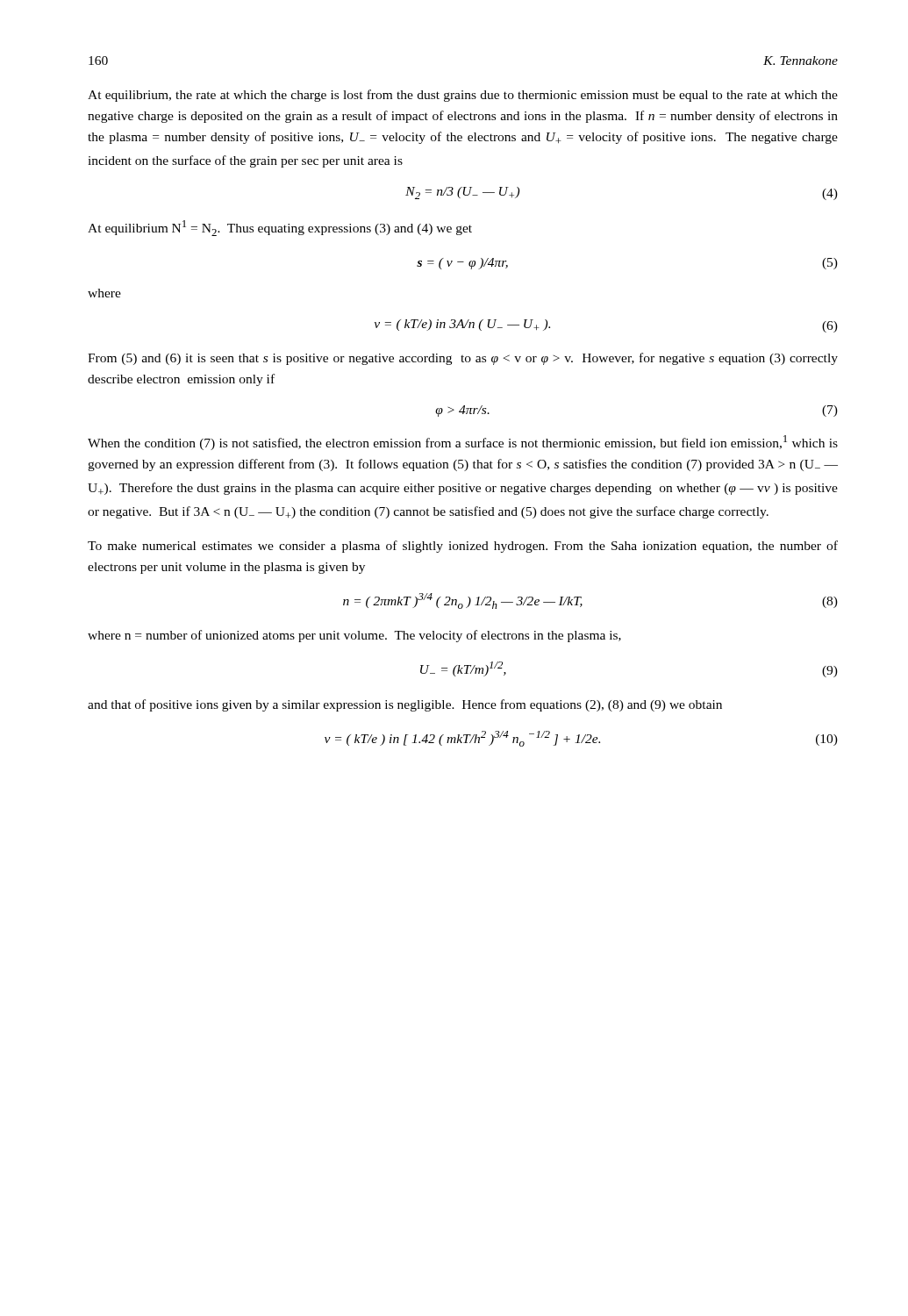Where is the passage that starts "where n = number of unionized atoms"?
Screen dimensions: 1316x908
click(x=463, y=636)
